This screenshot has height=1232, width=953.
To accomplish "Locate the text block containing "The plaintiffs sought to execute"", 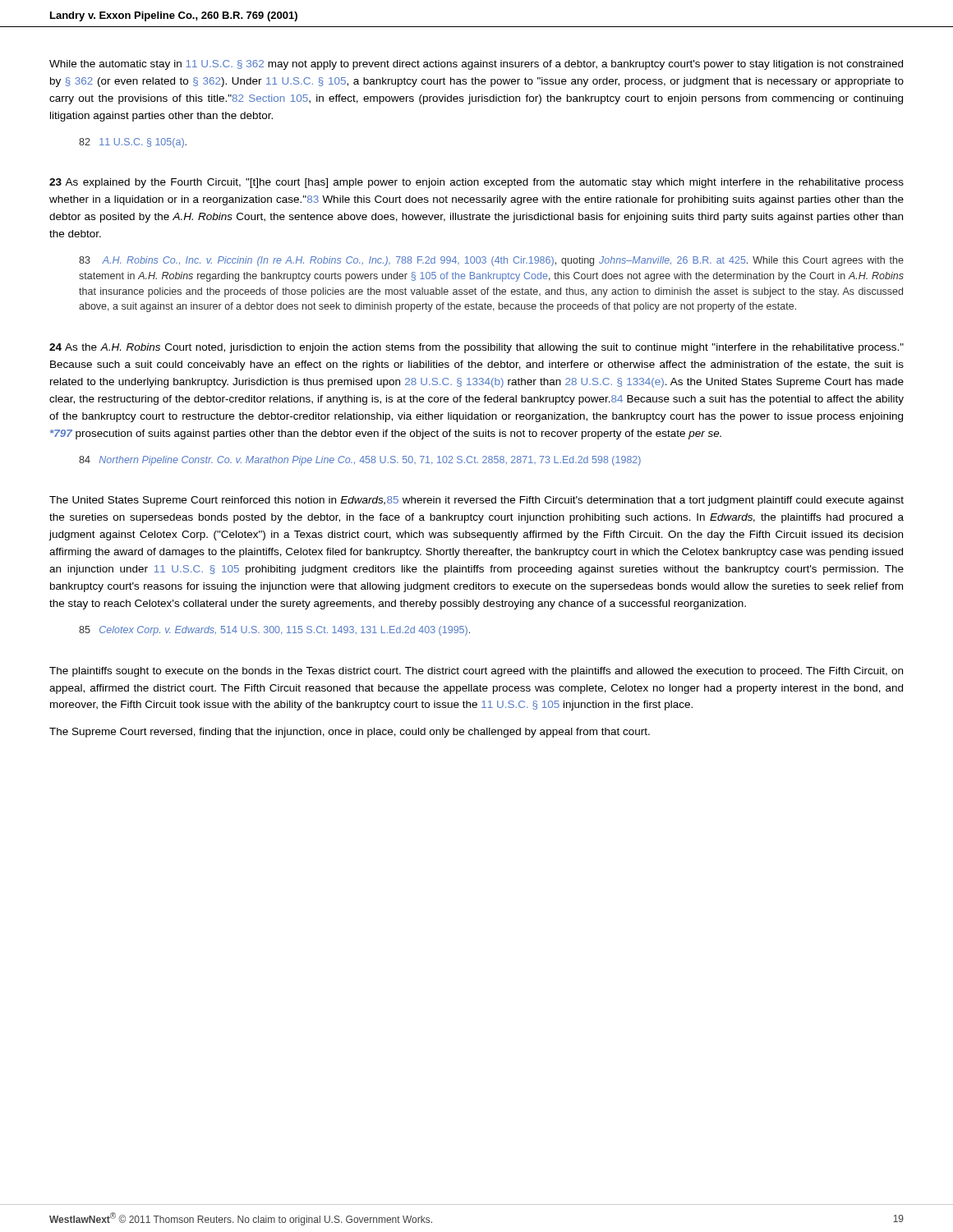I will click(476, 688).
